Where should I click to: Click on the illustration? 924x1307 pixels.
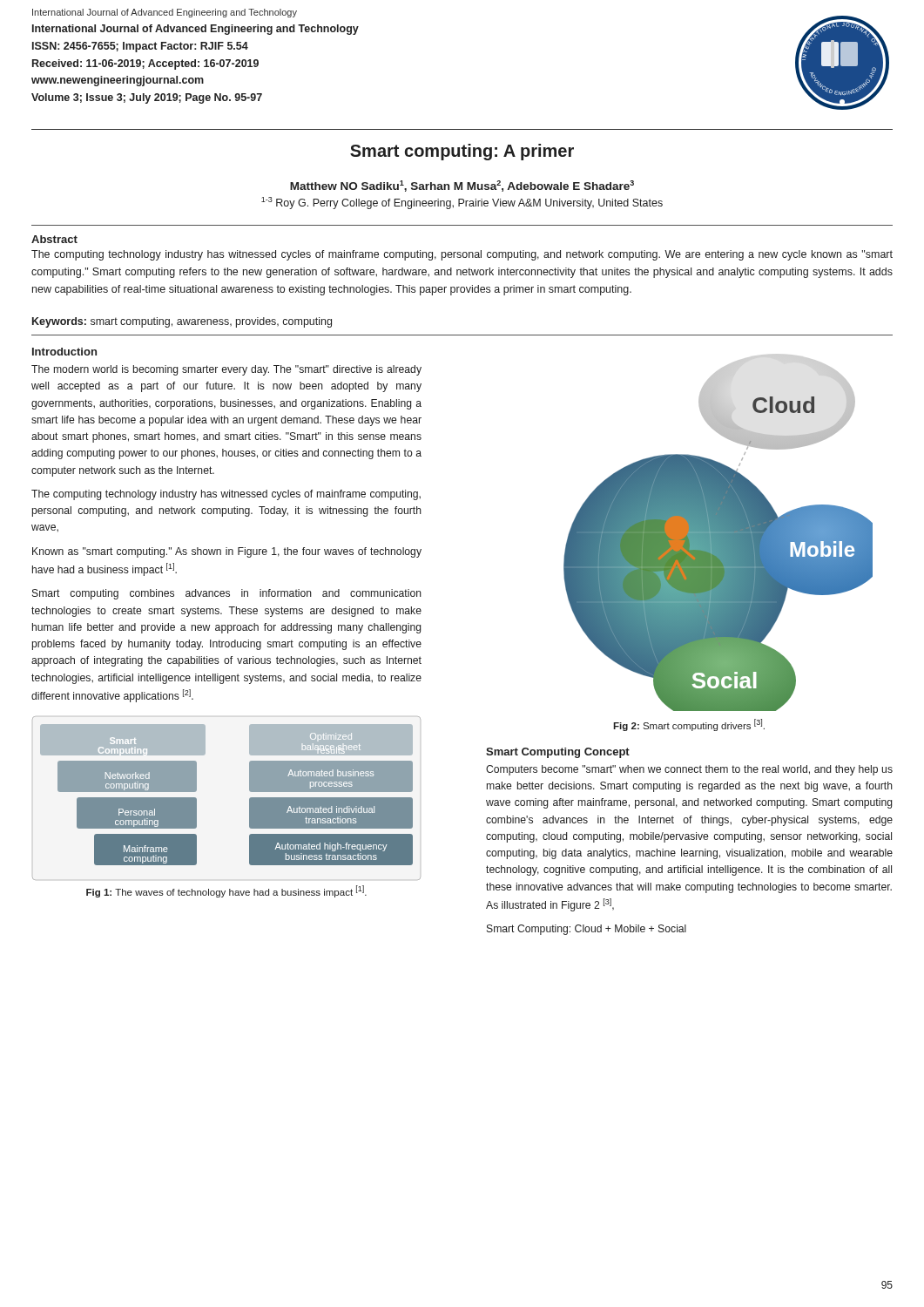(x=689, y=529)
